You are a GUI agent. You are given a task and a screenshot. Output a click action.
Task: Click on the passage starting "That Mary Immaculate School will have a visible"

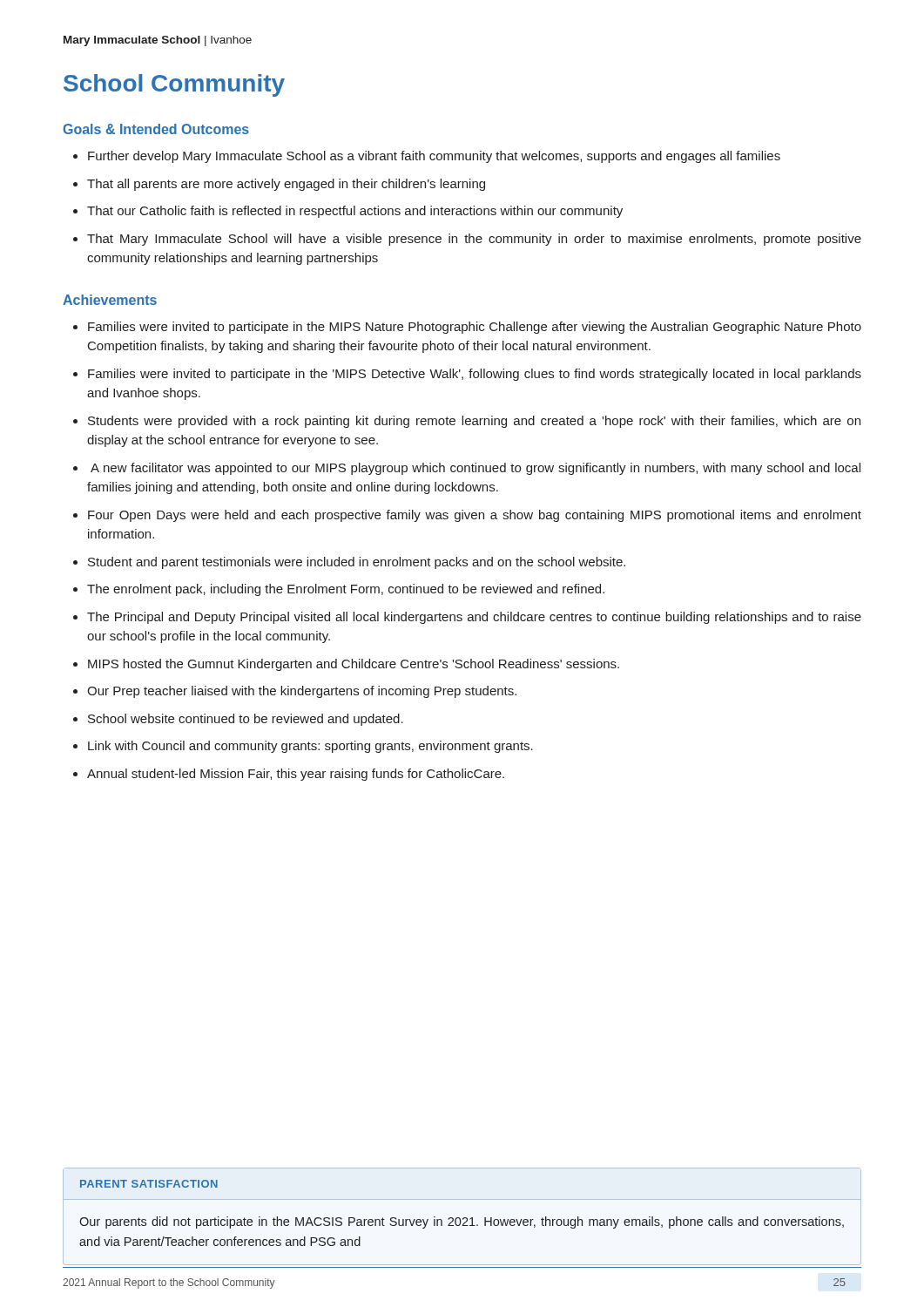(474, 248)
